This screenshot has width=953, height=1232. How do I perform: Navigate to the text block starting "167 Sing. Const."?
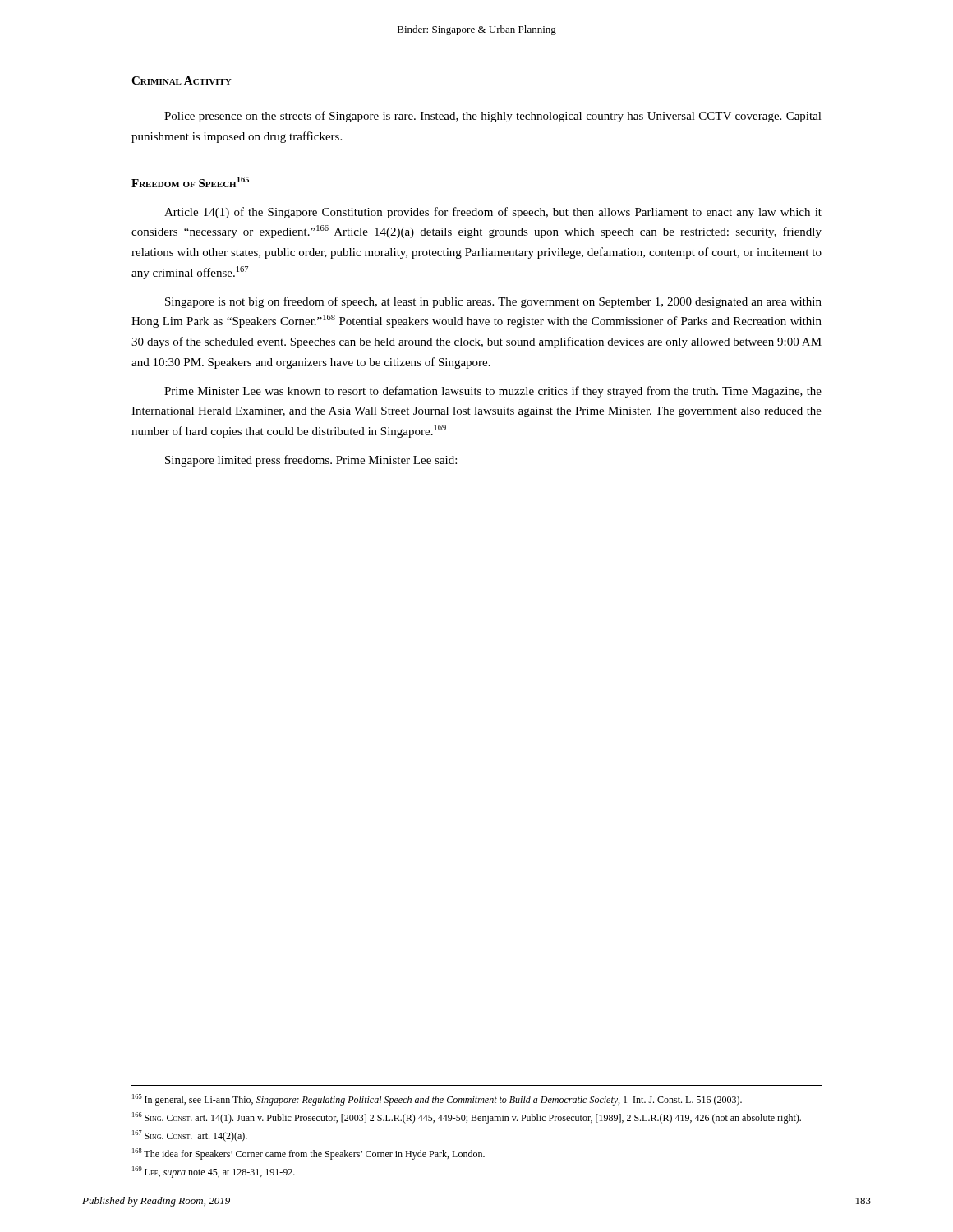190,1136
